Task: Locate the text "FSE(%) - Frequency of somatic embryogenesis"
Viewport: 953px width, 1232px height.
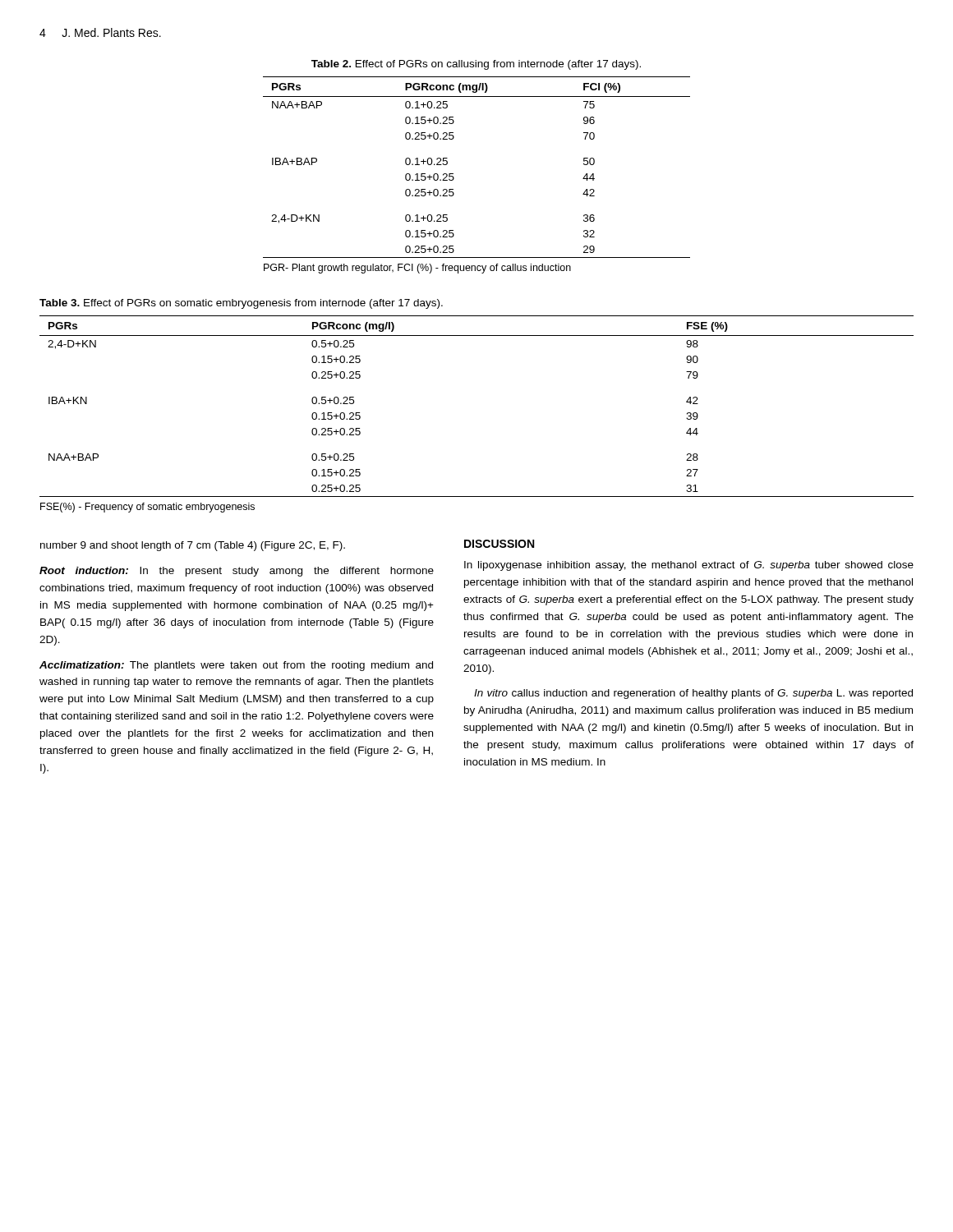Action: [x=147, y=507]
